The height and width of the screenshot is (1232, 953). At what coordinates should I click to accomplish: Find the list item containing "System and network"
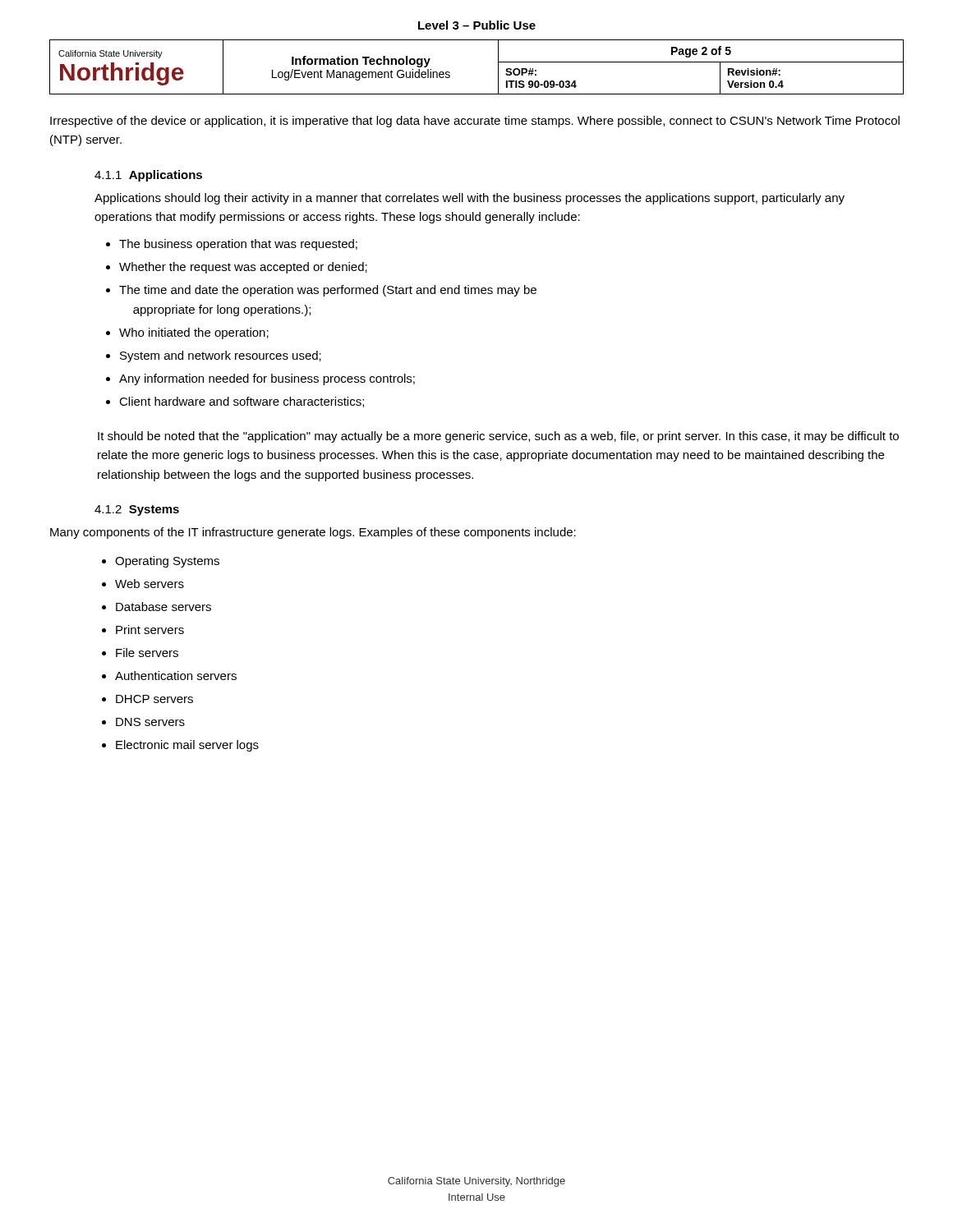click(x=214, y=356)
